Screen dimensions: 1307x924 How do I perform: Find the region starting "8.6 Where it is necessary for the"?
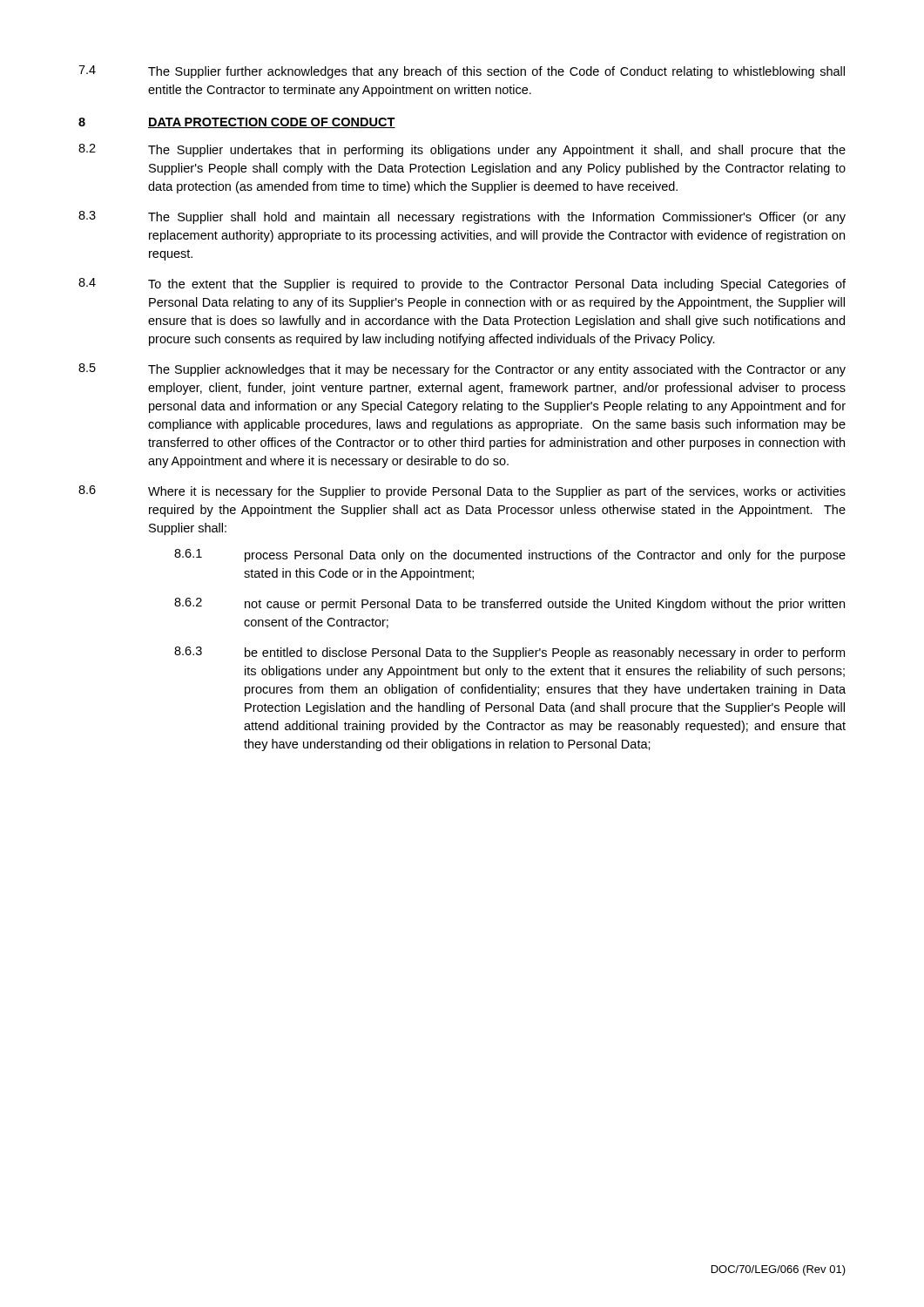point(462,510)
